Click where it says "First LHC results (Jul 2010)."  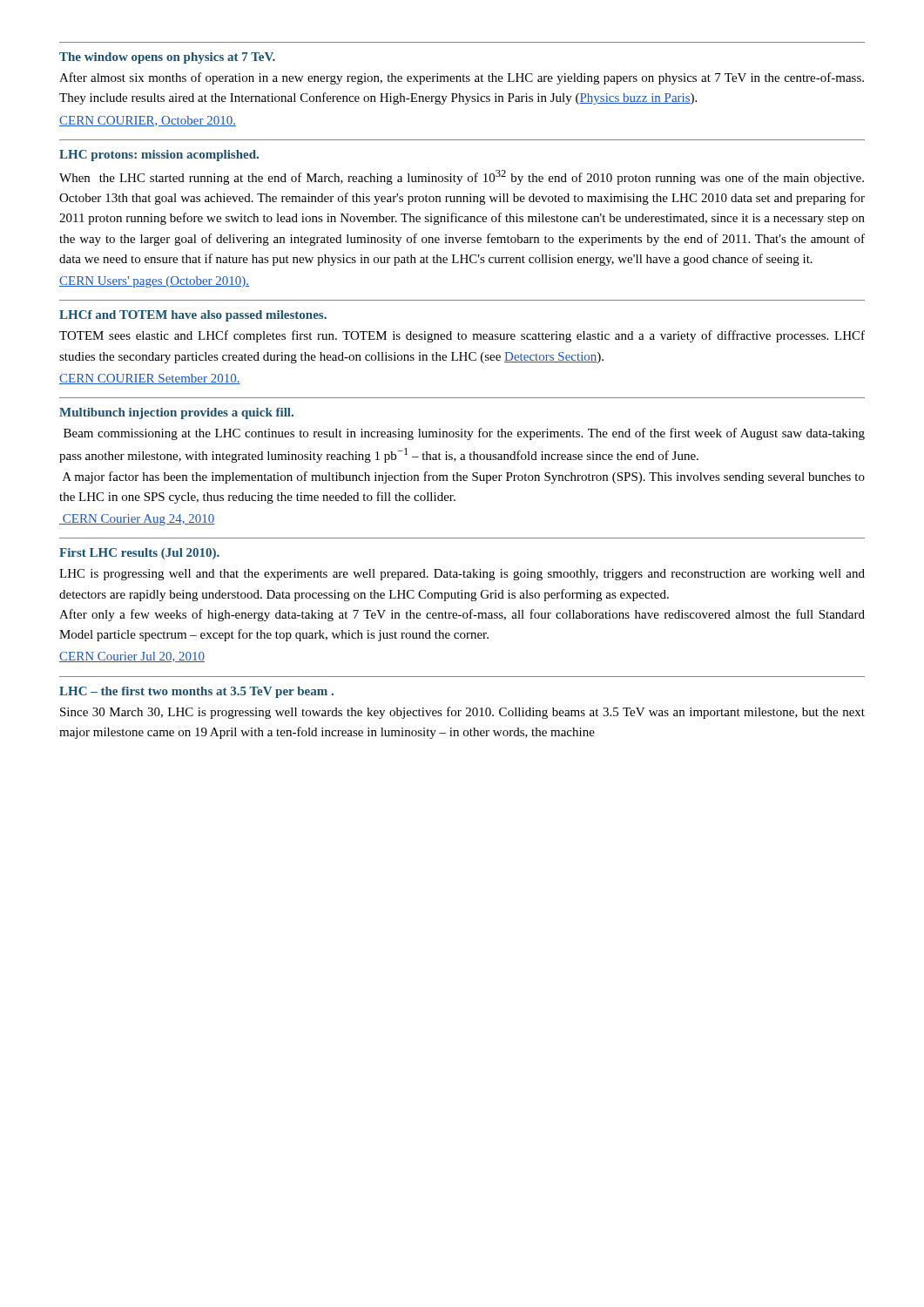[x=139, y=553]
